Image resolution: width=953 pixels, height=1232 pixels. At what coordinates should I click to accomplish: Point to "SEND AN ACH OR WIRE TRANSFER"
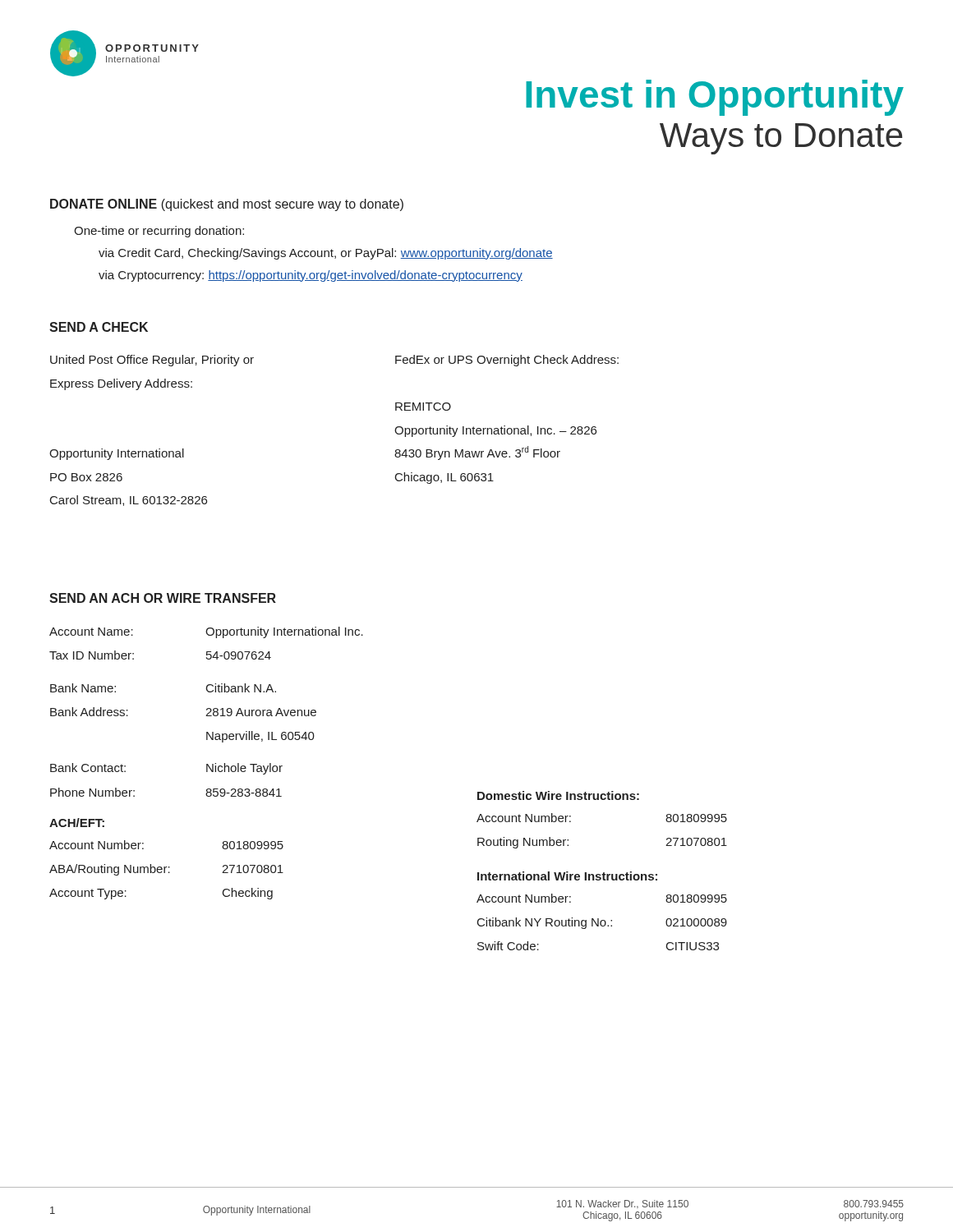pos(163,598)
